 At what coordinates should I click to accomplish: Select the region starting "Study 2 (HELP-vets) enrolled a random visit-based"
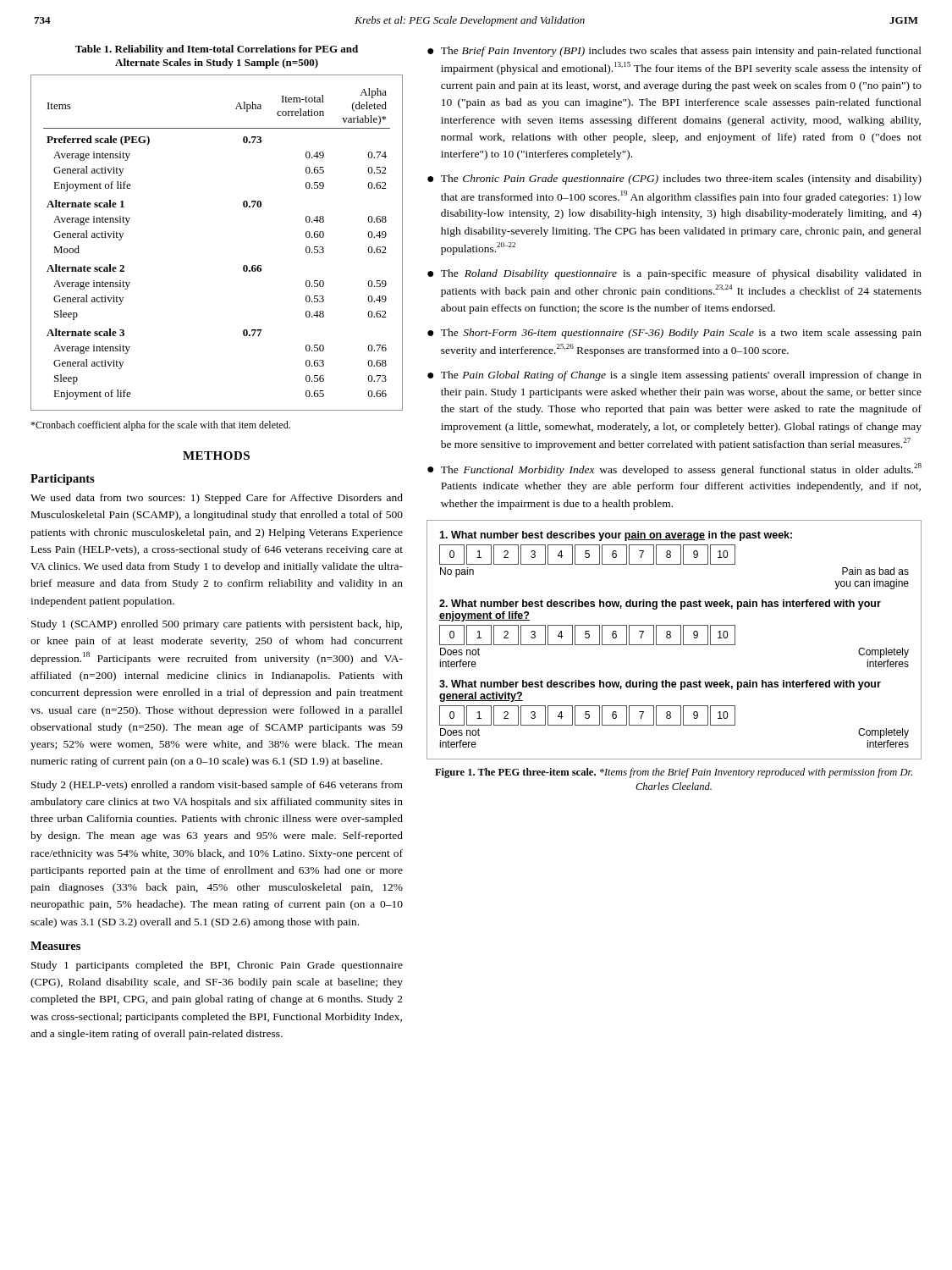coord(217,853)
